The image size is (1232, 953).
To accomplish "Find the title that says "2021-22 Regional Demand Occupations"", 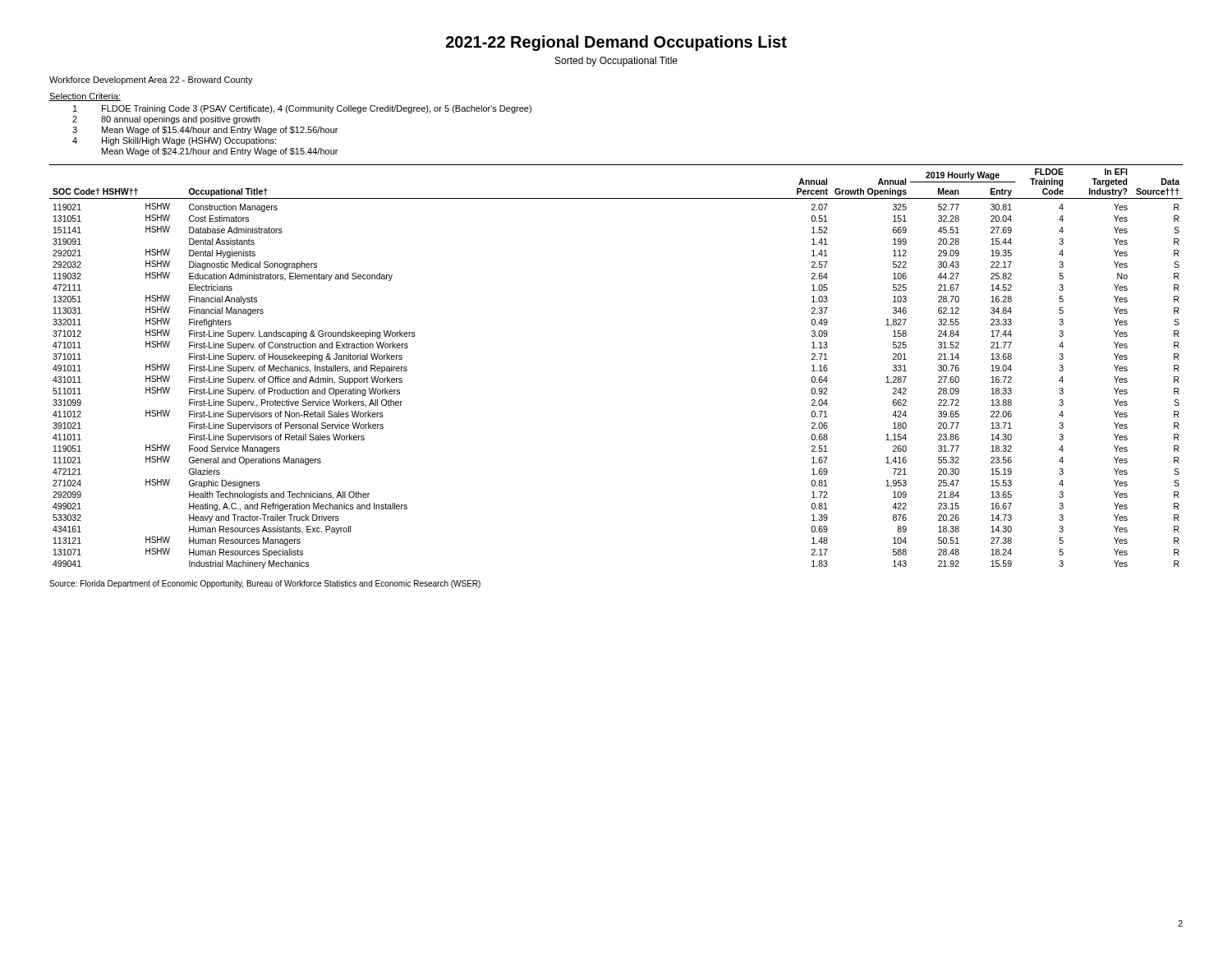I will (616, 42).
